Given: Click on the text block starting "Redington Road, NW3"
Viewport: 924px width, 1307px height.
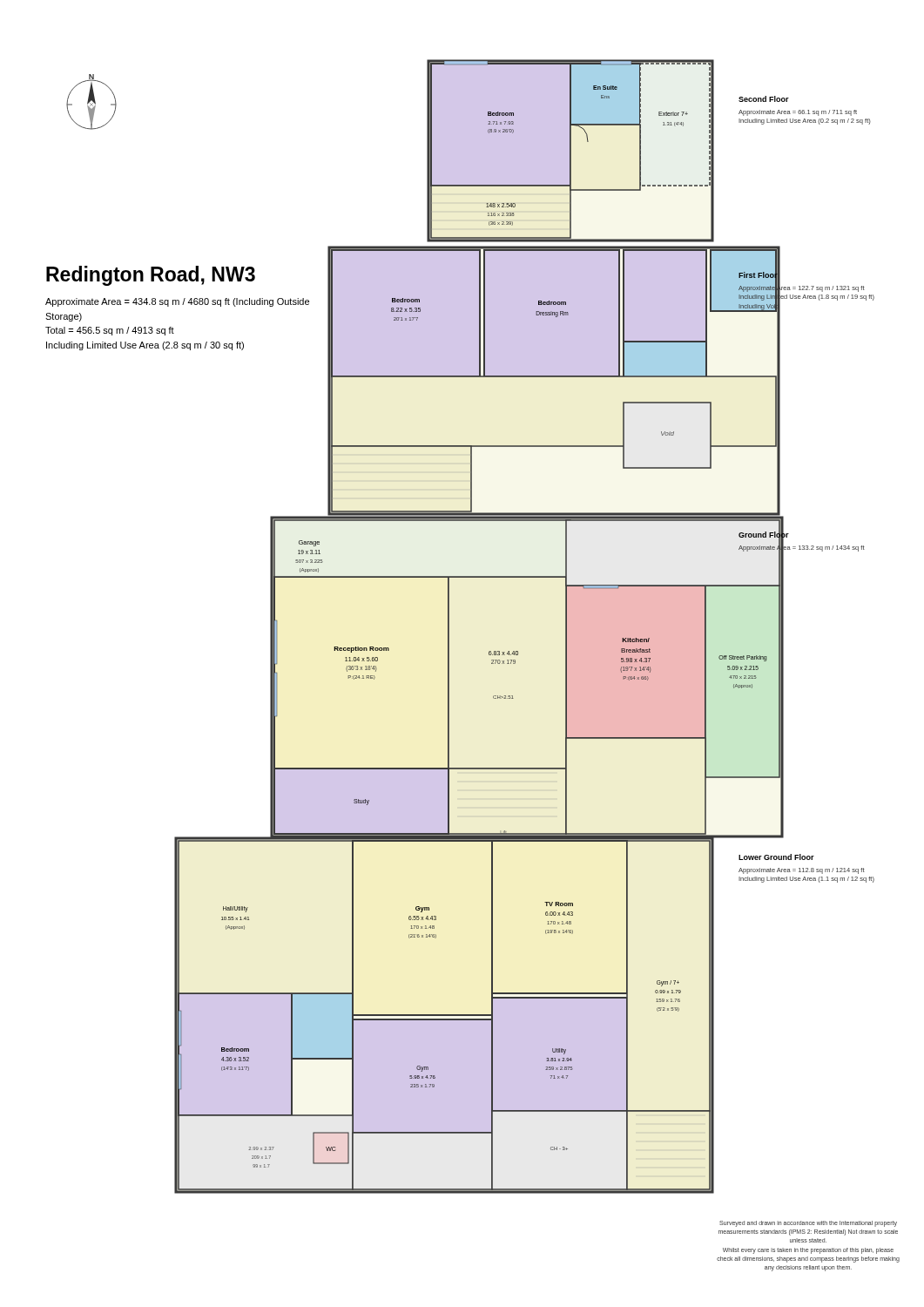Looking at the screenshot, I should coord(180,275).
